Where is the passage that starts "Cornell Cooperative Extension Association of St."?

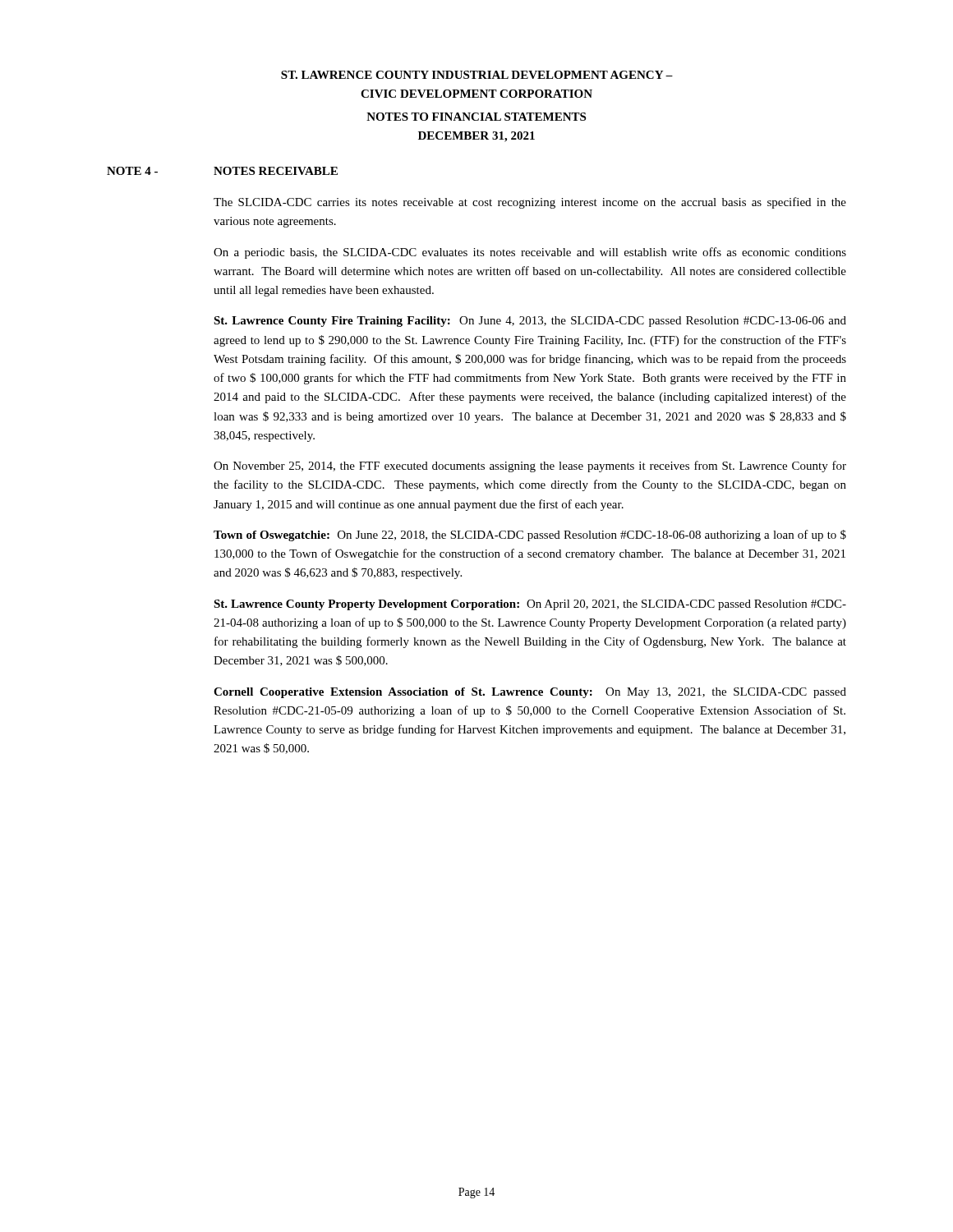pos(530,720)
